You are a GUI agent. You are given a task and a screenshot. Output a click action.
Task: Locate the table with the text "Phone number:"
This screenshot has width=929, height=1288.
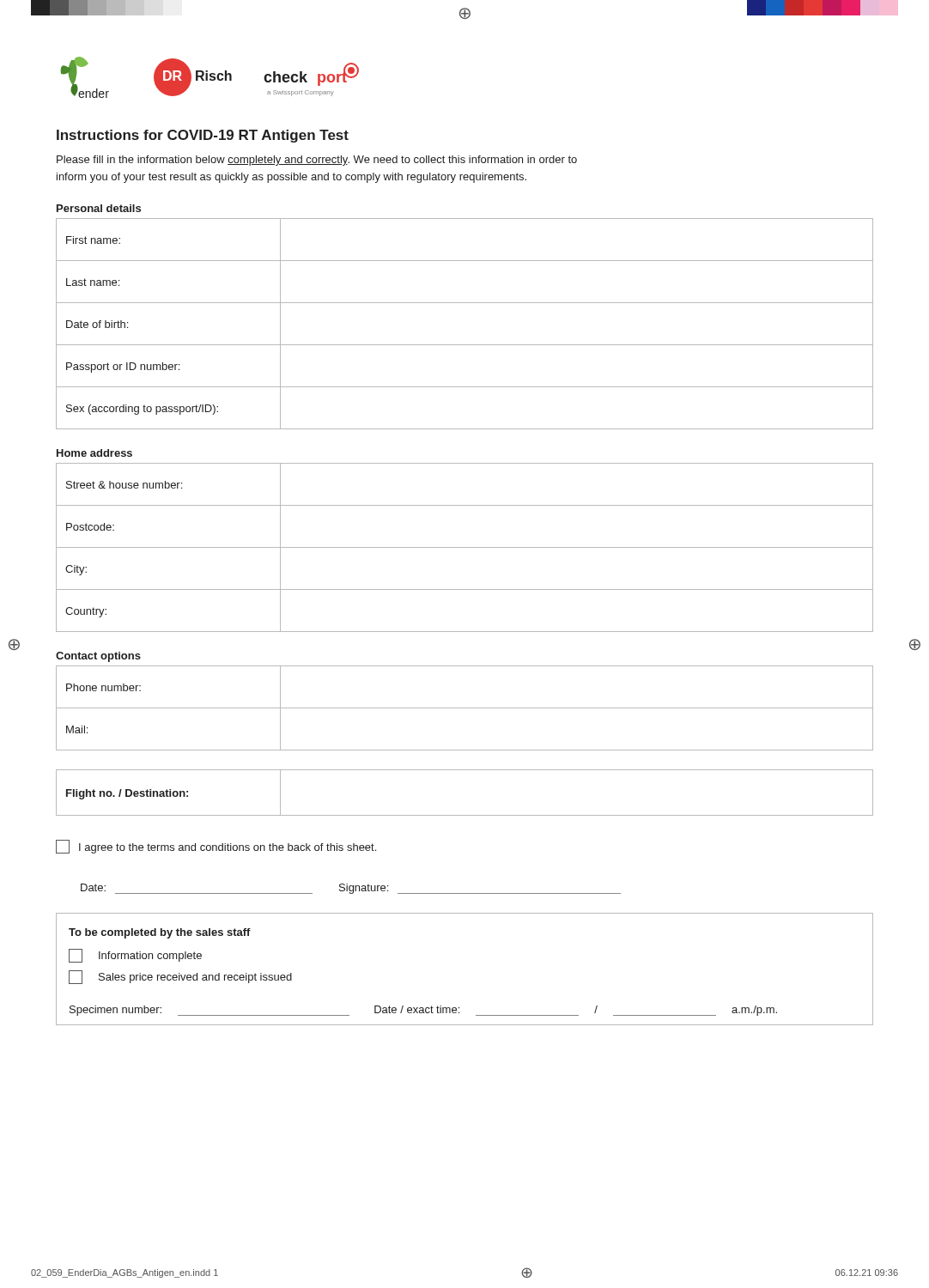pos(464,708)
